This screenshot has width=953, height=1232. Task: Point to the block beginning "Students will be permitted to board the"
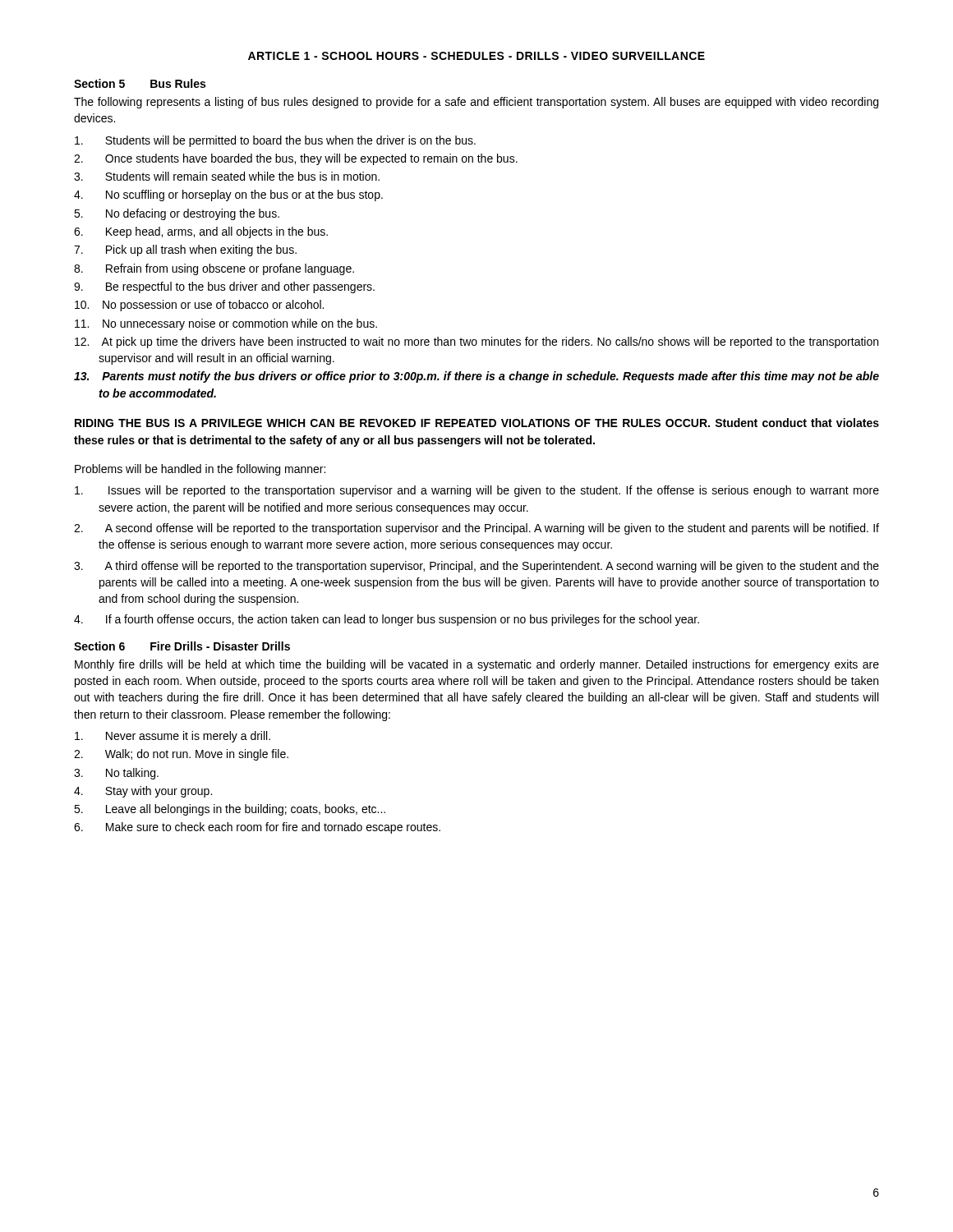(476, 140)
